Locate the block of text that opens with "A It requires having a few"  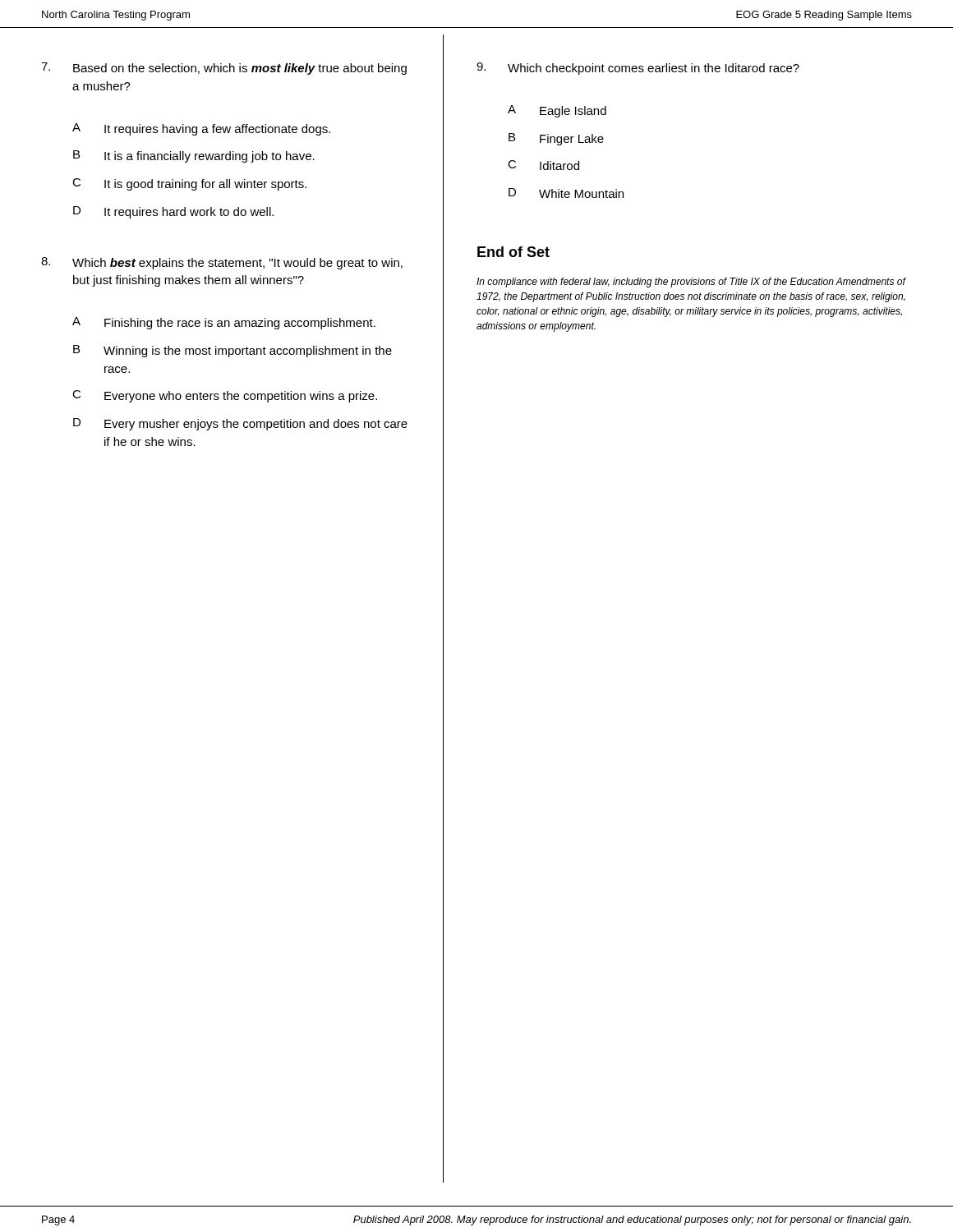point(241,128)
